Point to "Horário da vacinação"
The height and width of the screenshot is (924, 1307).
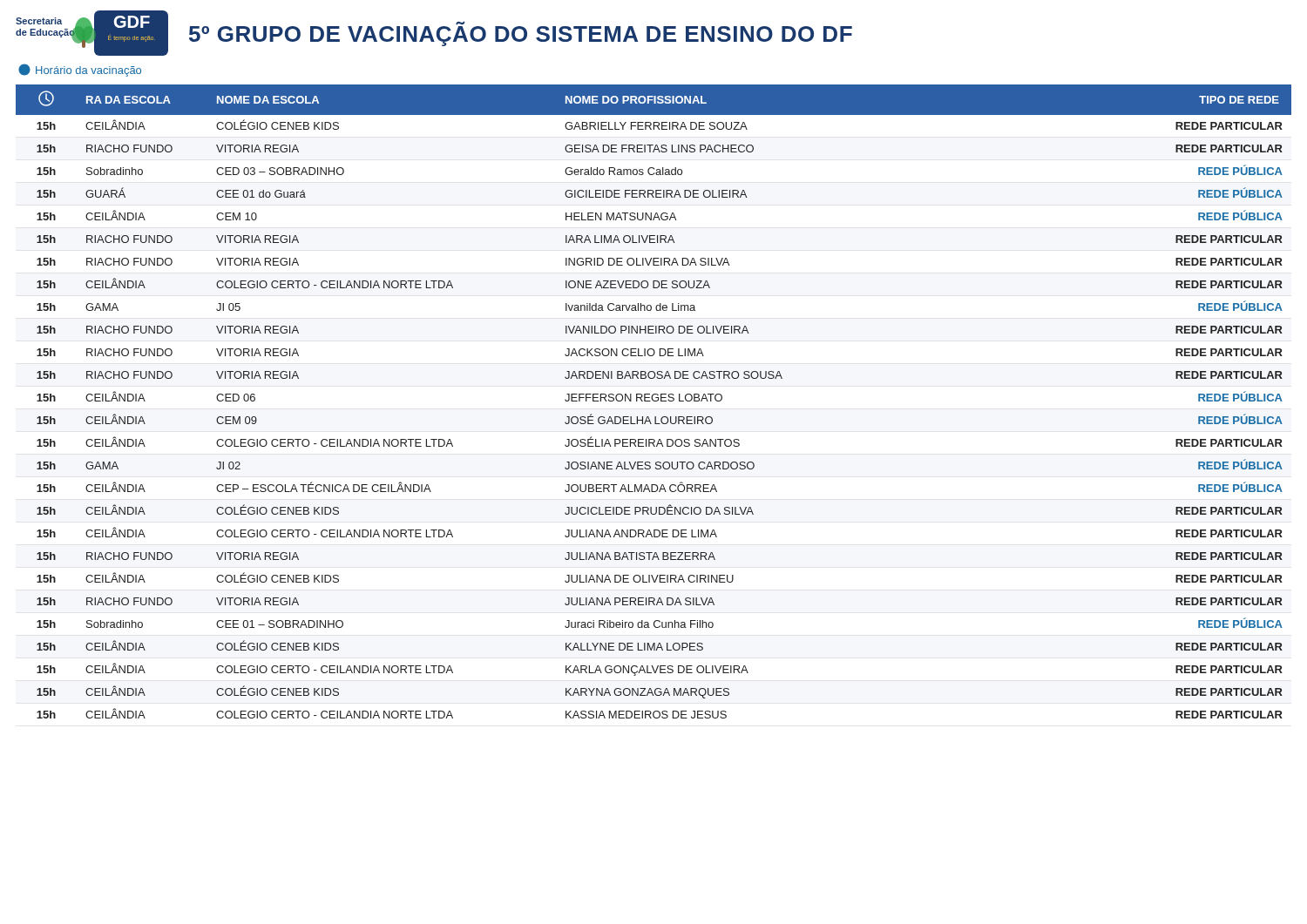80,70
